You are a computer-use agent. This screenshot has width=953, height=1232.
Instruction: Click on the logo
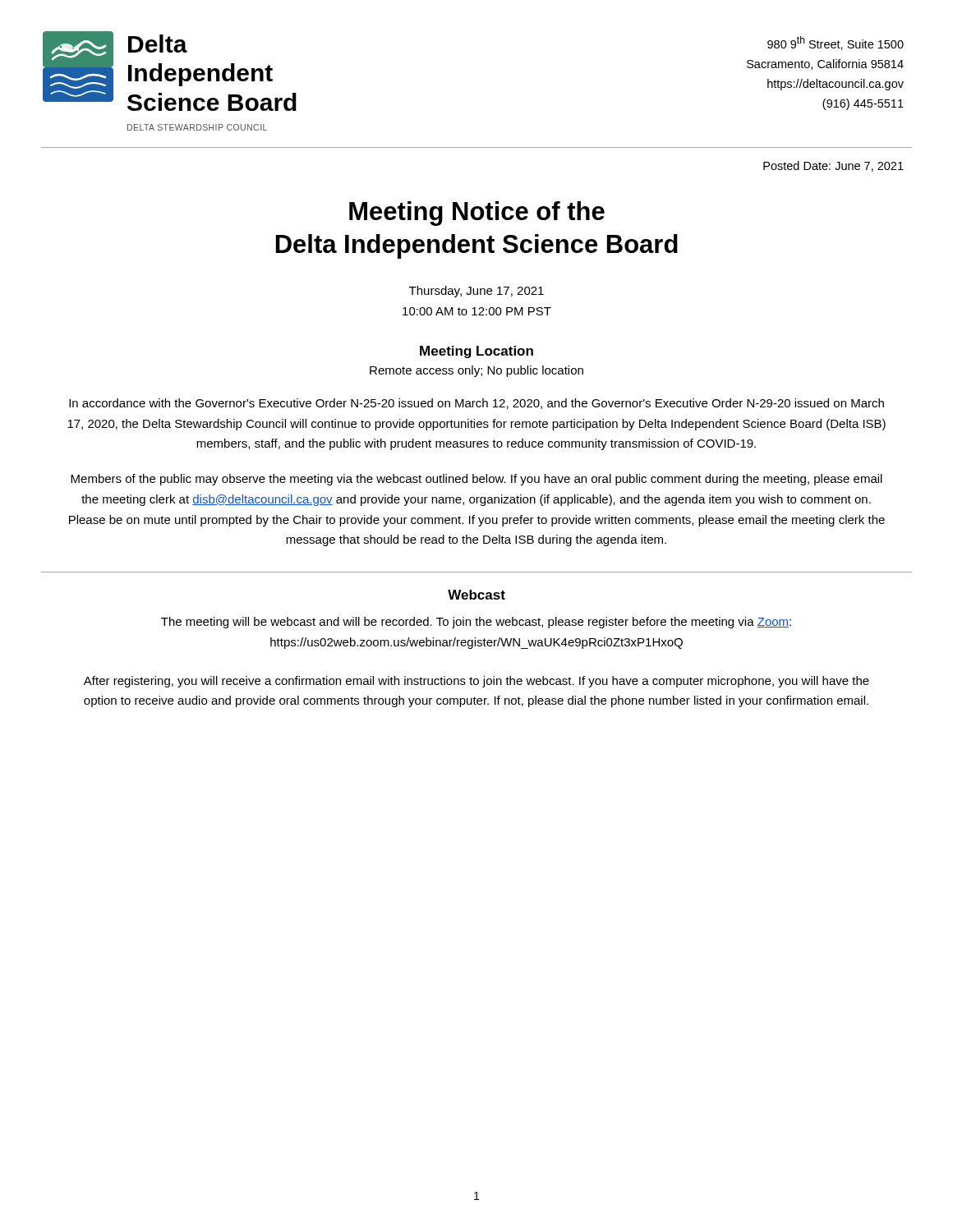click(169, 81)
